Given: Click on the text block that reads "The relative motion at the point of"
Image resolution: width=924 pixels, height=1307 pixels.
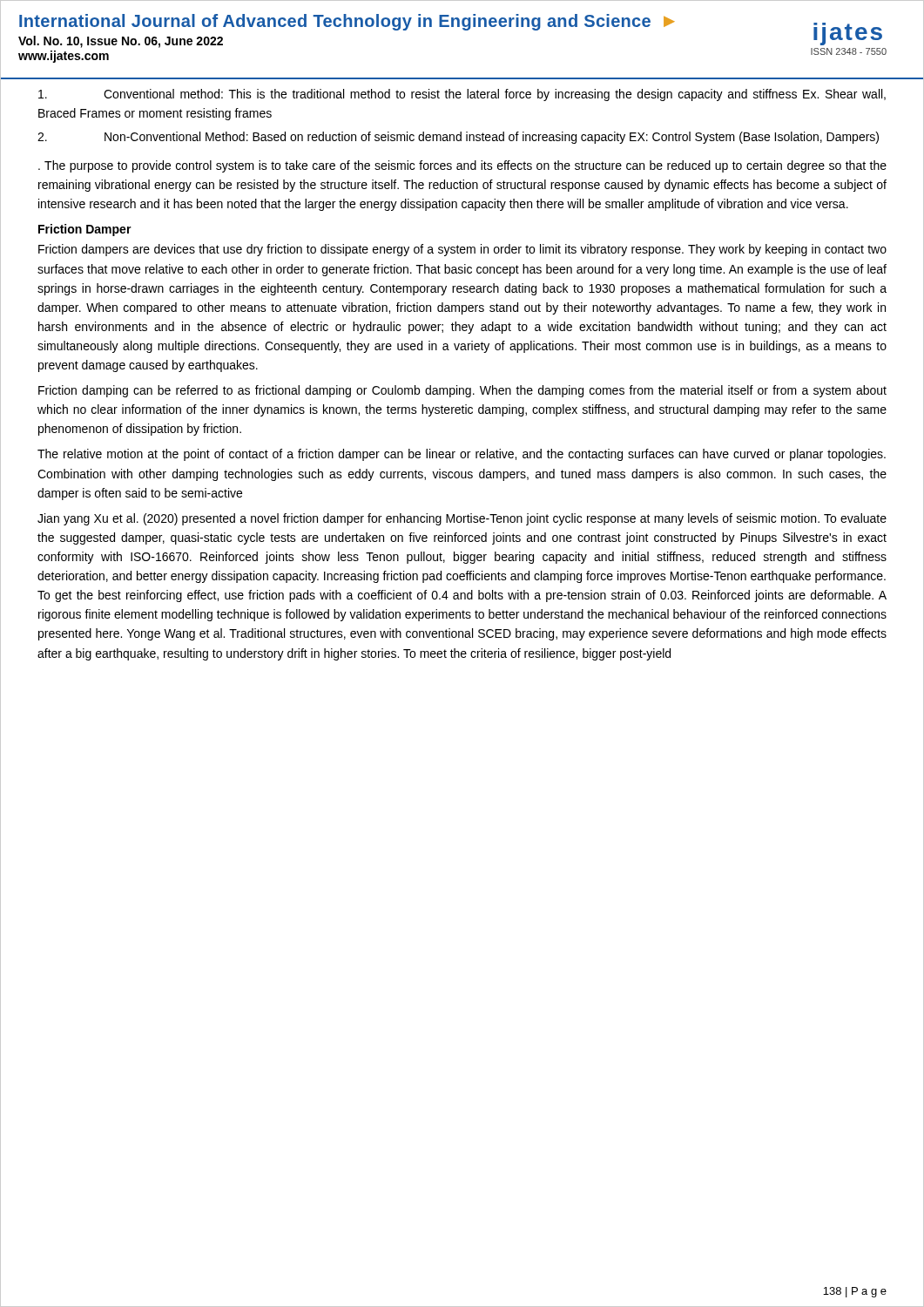Looking at the screenshot, I should point(462,474).
